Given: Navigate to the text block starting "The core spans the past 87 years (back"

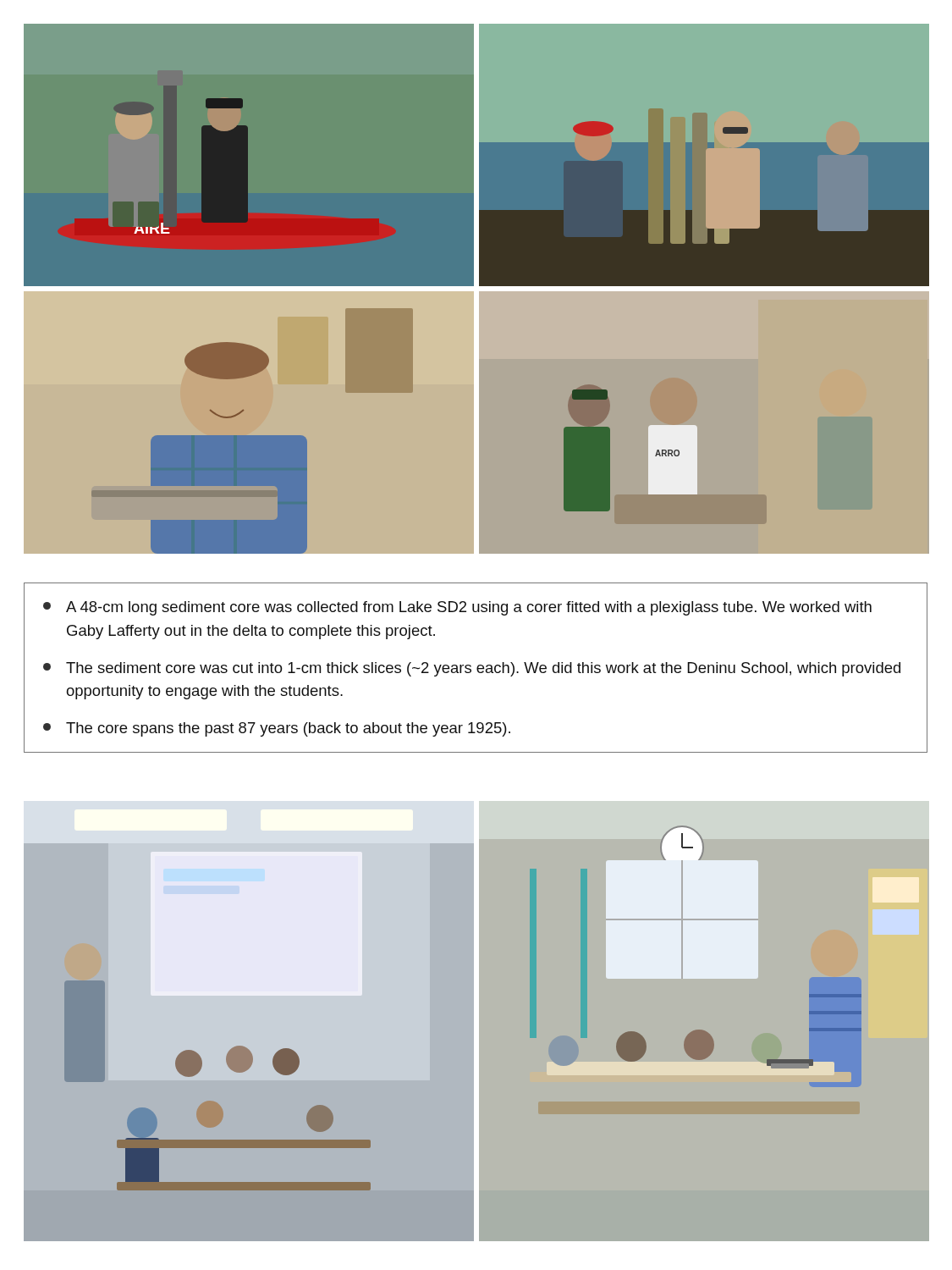Looking at the screenshot, I should [277, 728].
